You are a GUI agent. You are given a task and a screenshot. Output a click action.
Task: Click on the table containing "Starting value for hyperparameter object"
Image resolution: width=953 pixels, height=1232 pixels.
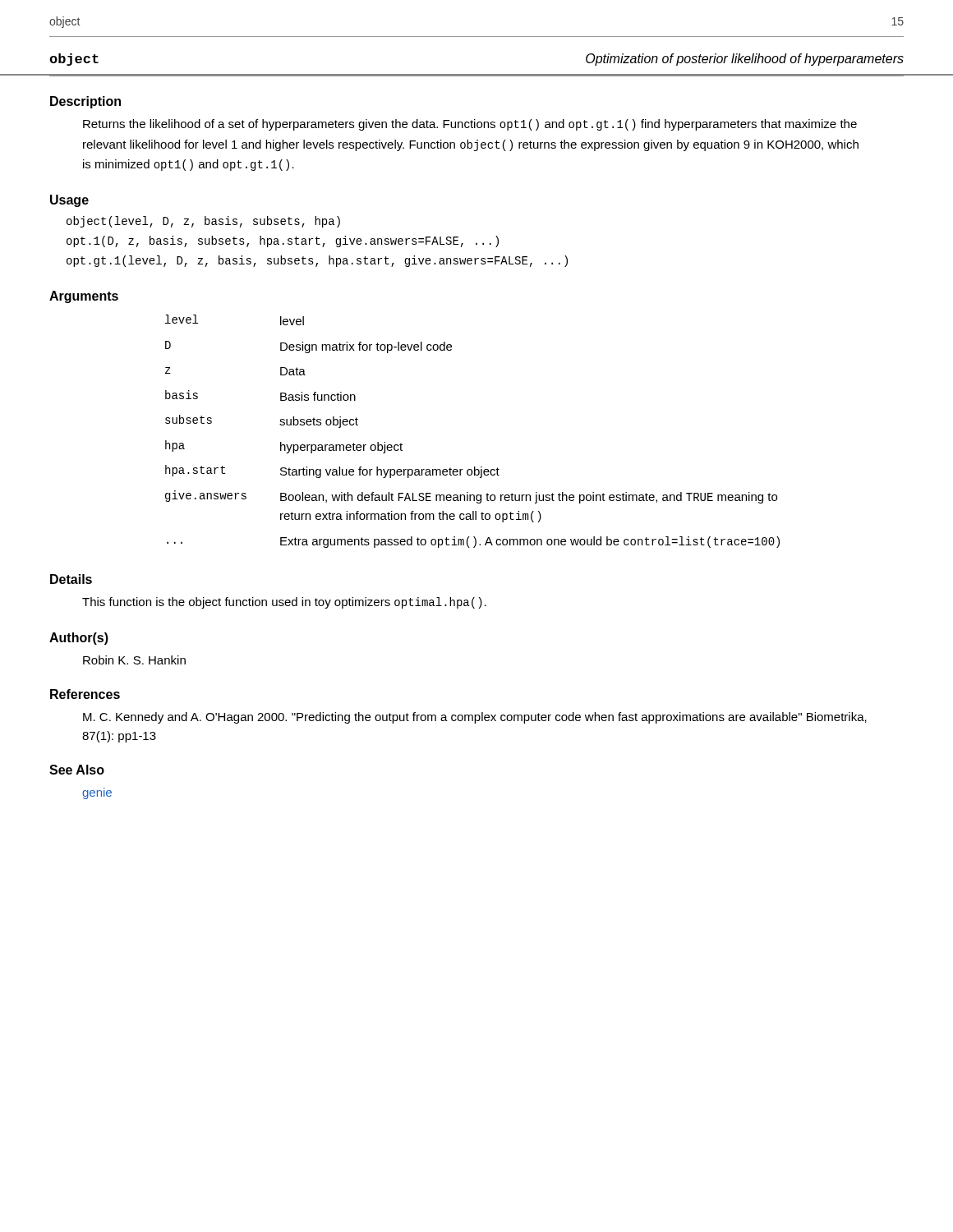[493, 432]
